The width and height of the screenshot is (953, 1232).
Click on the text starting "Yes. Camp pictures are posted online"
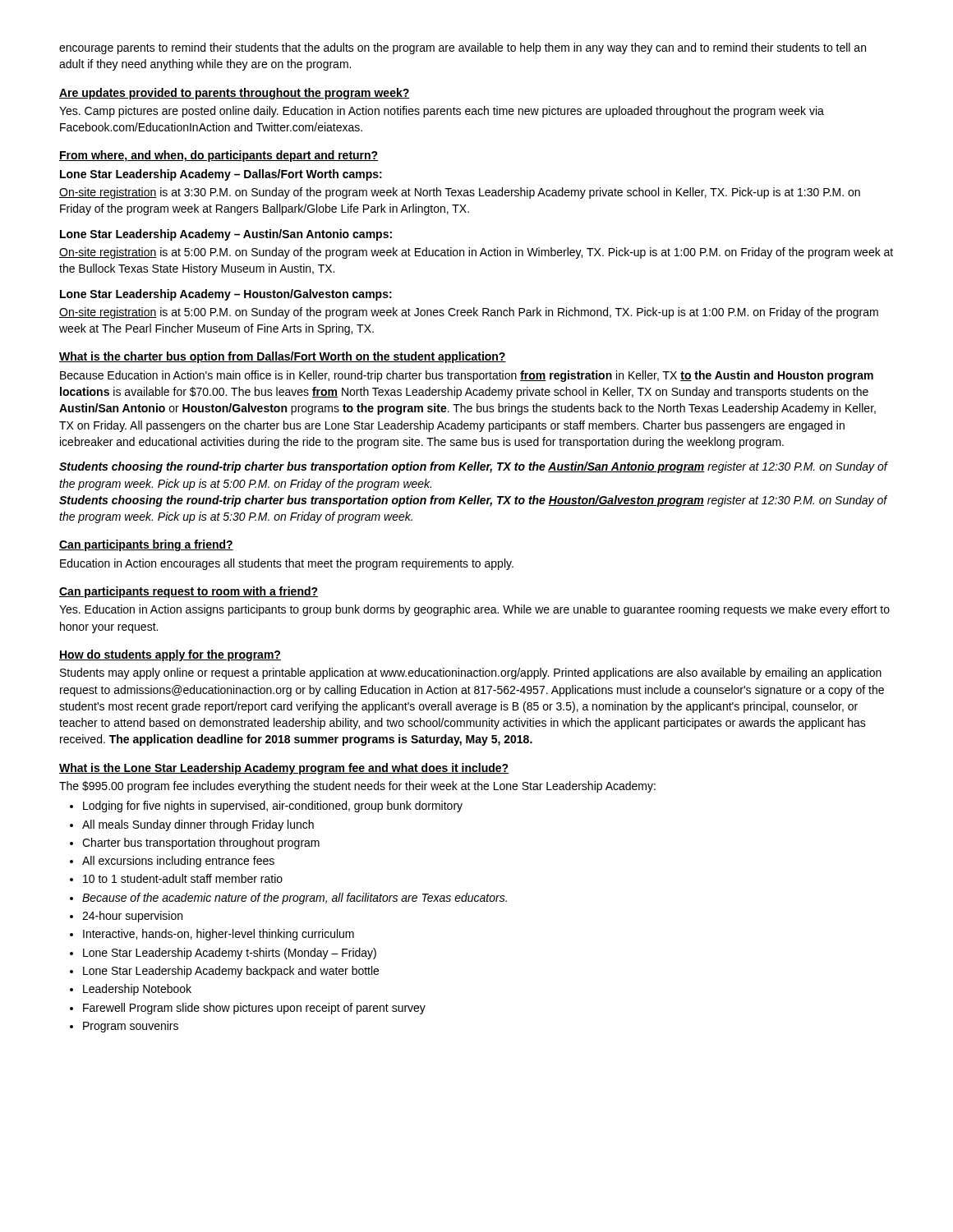tap(442, 119)
